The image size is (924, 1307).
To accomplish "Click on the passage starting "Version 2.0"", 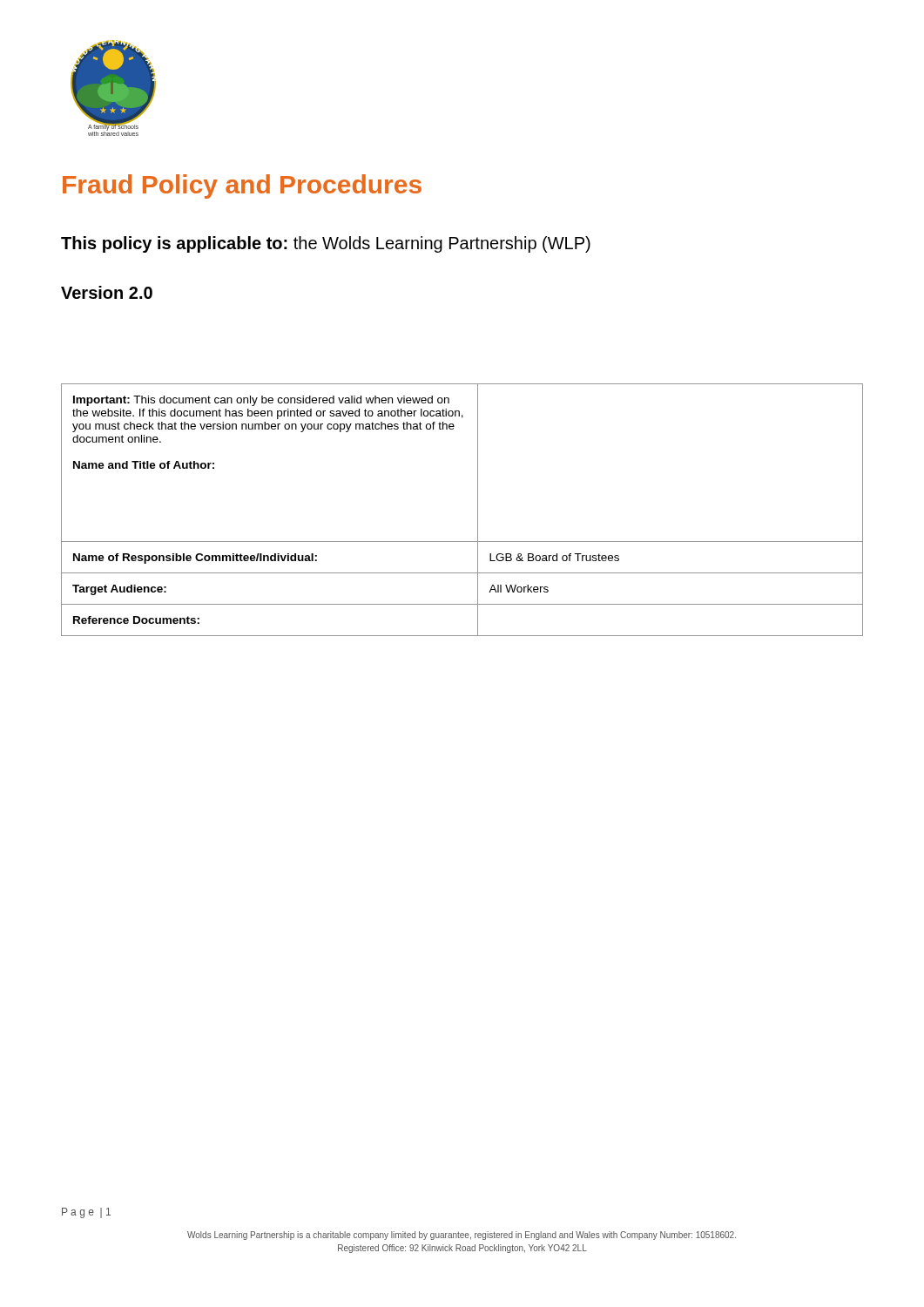I will pos(107,293).
